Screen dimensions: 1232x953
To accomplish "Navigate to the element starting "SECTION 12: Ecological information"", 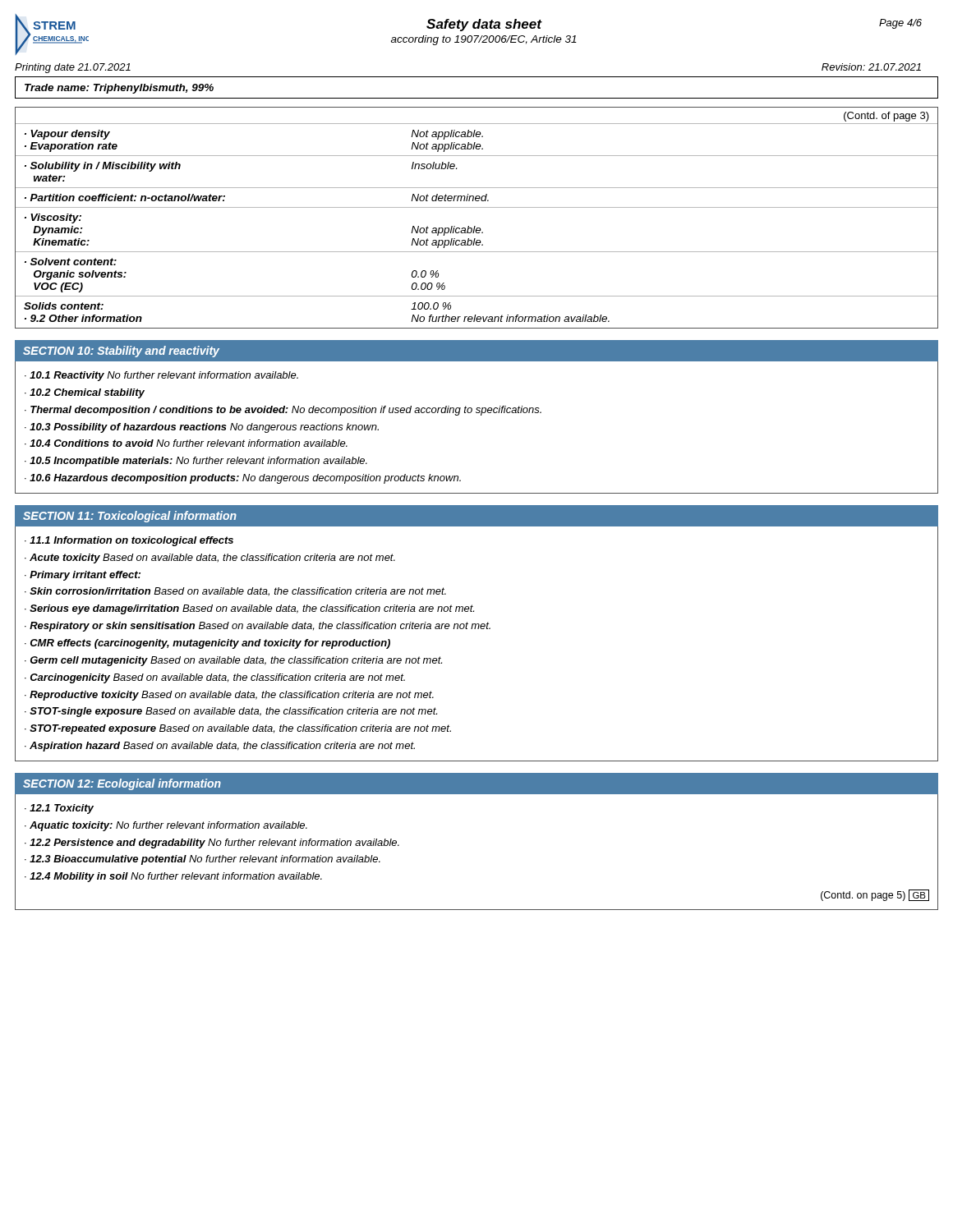I will coord(122,783).
